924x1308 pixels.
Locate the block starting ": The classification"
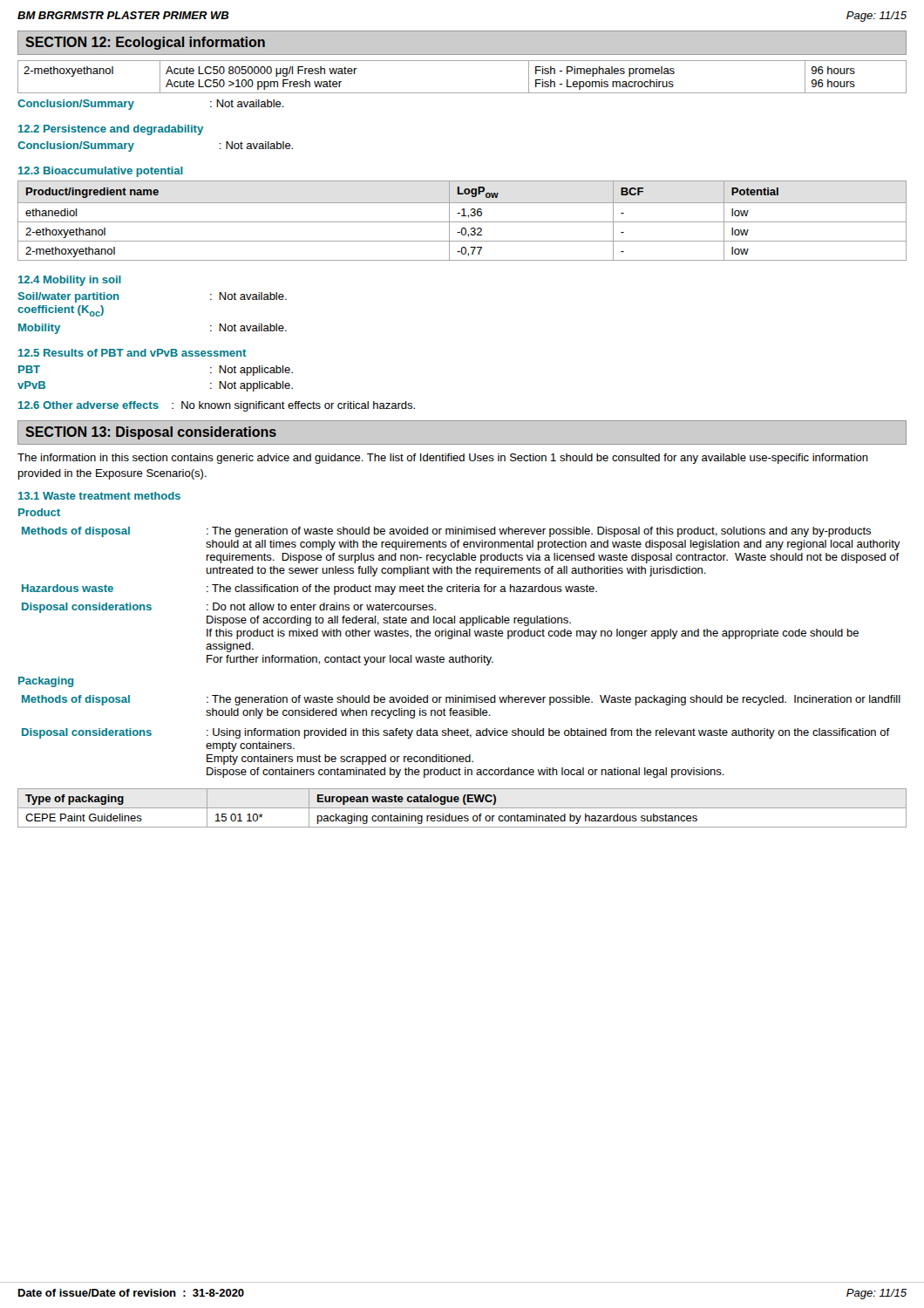(402, 588)
